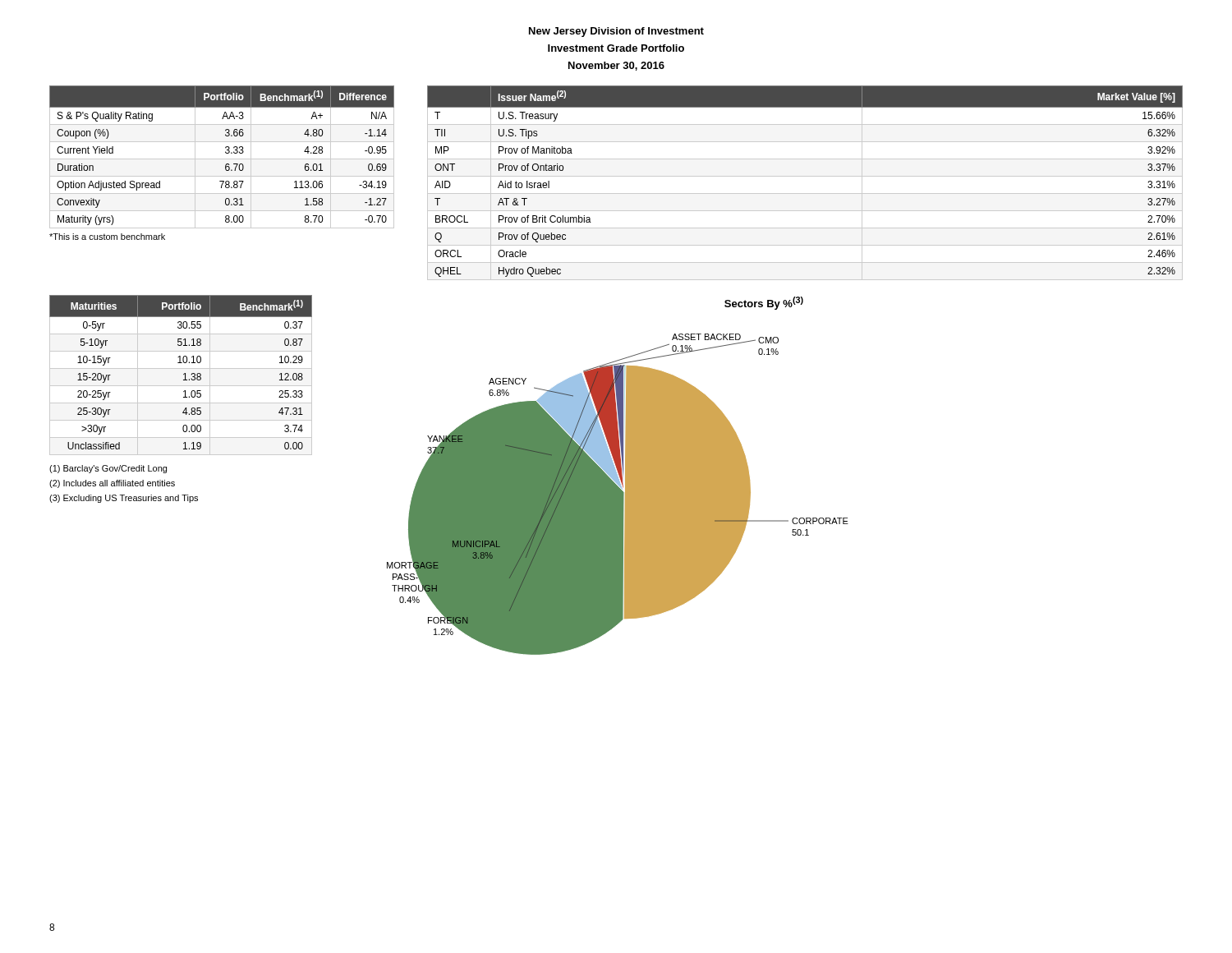Click on the table containing "Hydro Quebec"
The image size is (1232, 953).
click(805, 183)
